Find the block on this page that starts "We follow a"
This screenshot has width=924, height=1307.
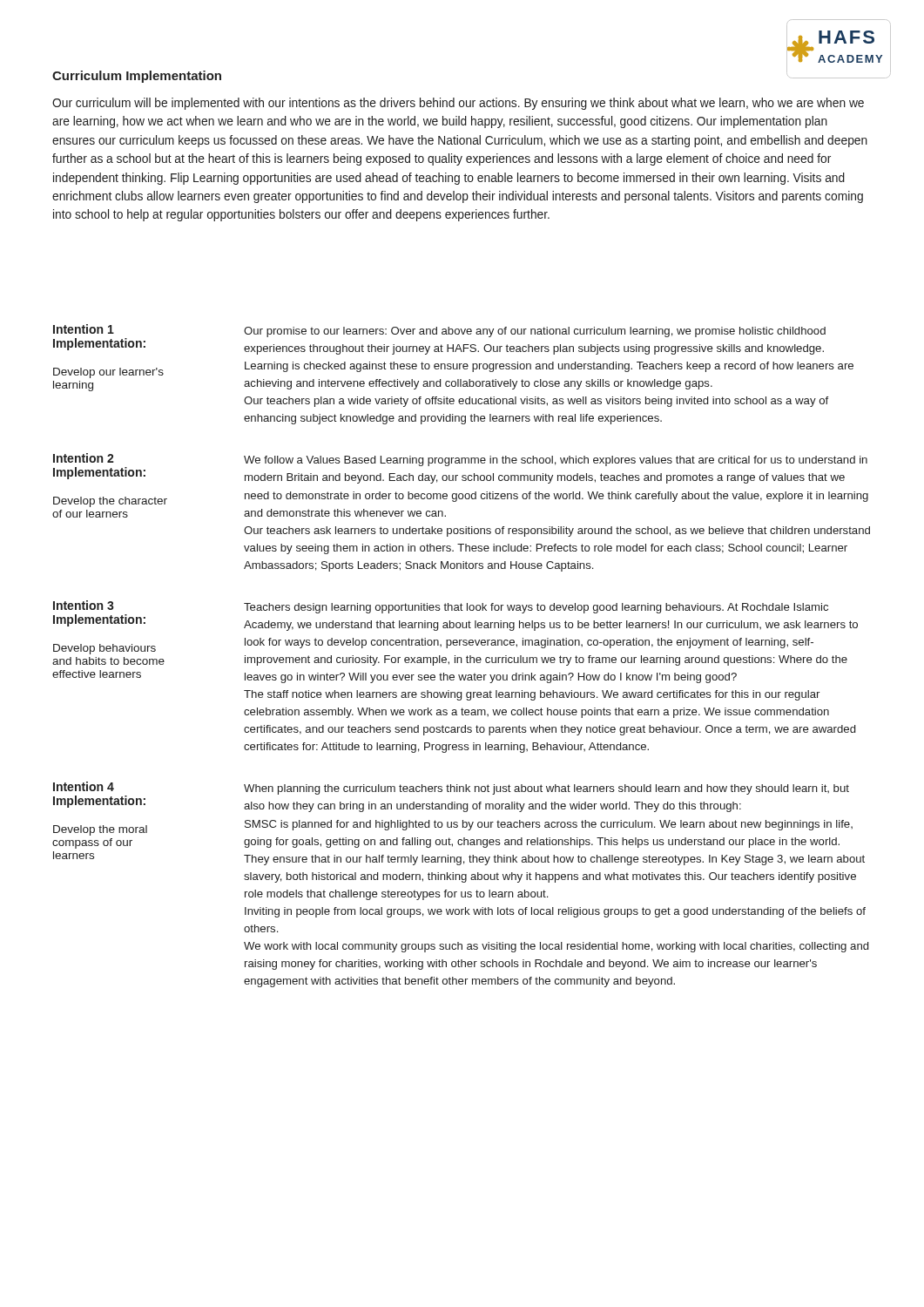tap(556, 461)
